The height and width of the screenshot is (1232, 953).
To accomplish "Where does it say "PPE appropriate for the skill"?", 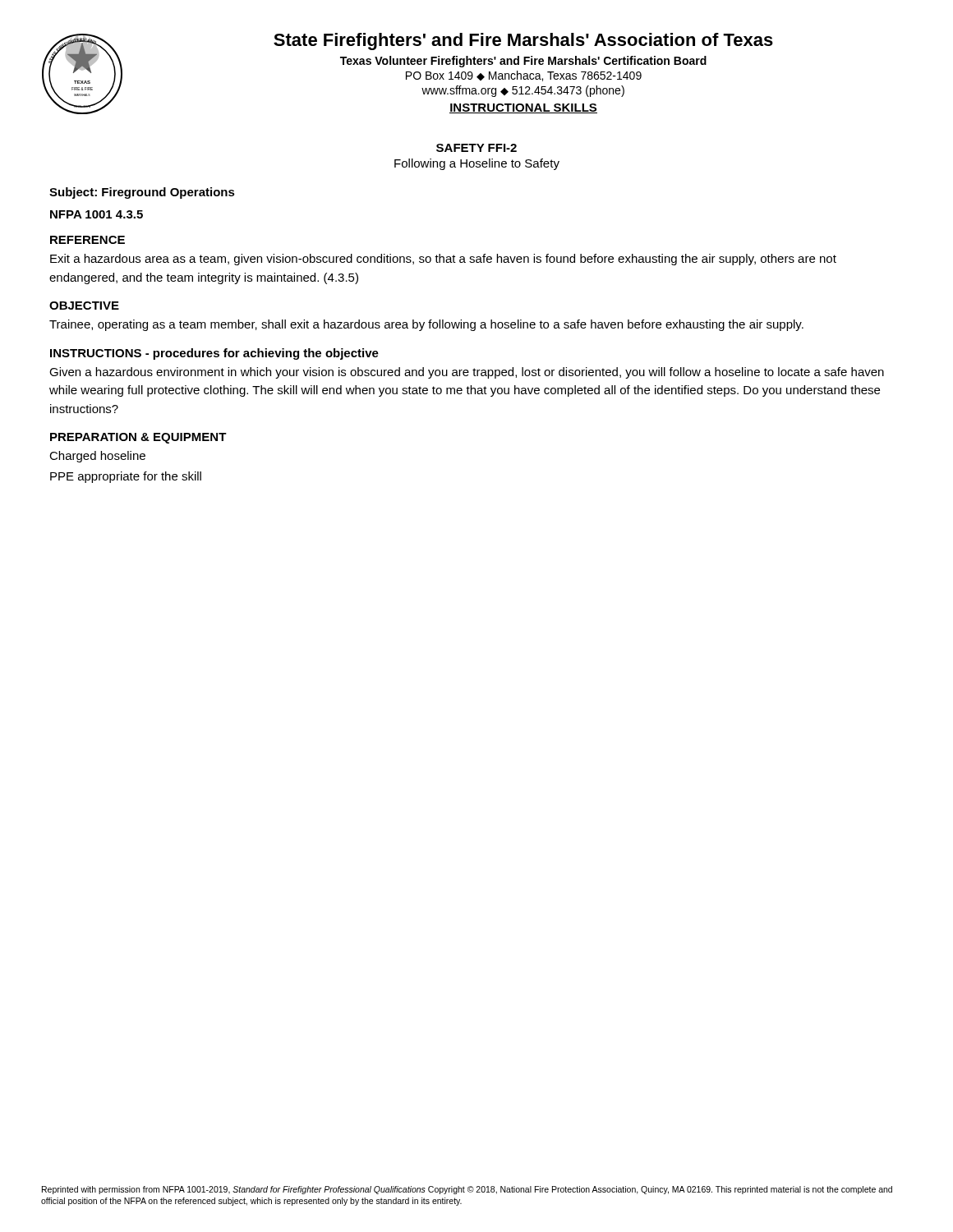I will pyautogui.click(x=126, y=476).
